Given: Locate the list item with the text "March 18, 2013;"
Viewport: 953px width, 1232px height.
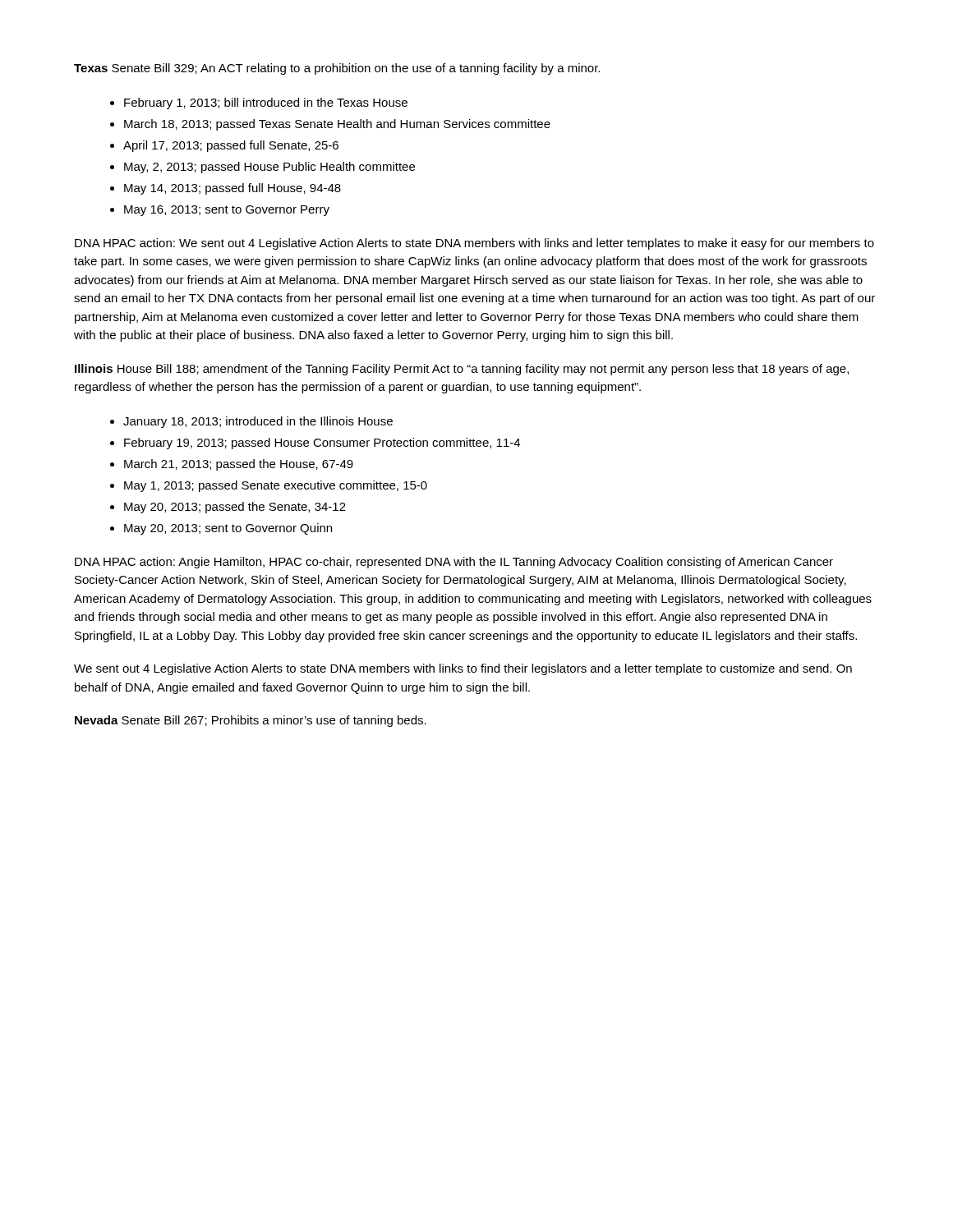Looking at the screenshot, I should point(337,123).
